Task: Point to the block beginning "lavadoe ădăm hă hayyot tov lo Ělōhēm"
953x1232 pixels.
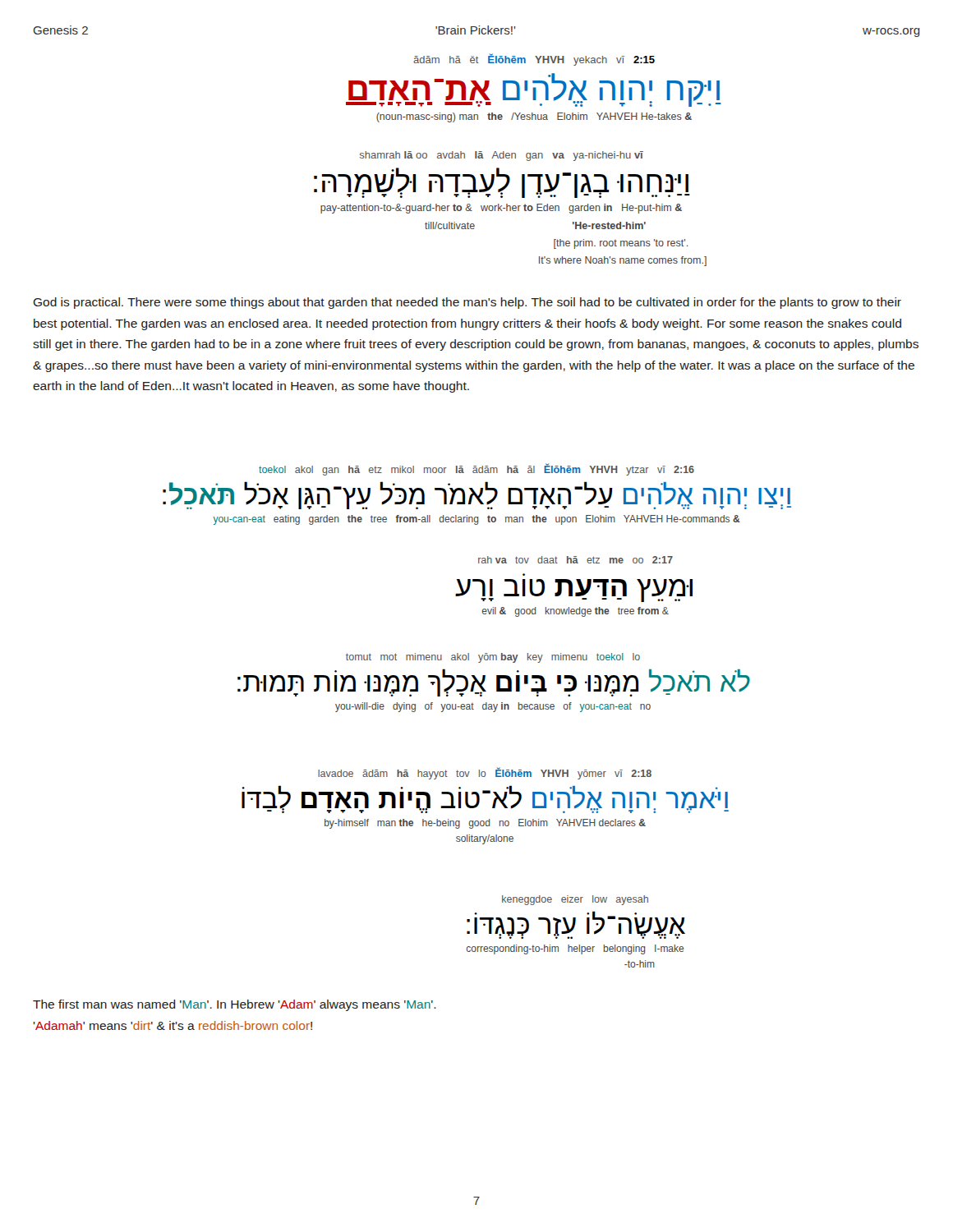Action: (485, 806)
